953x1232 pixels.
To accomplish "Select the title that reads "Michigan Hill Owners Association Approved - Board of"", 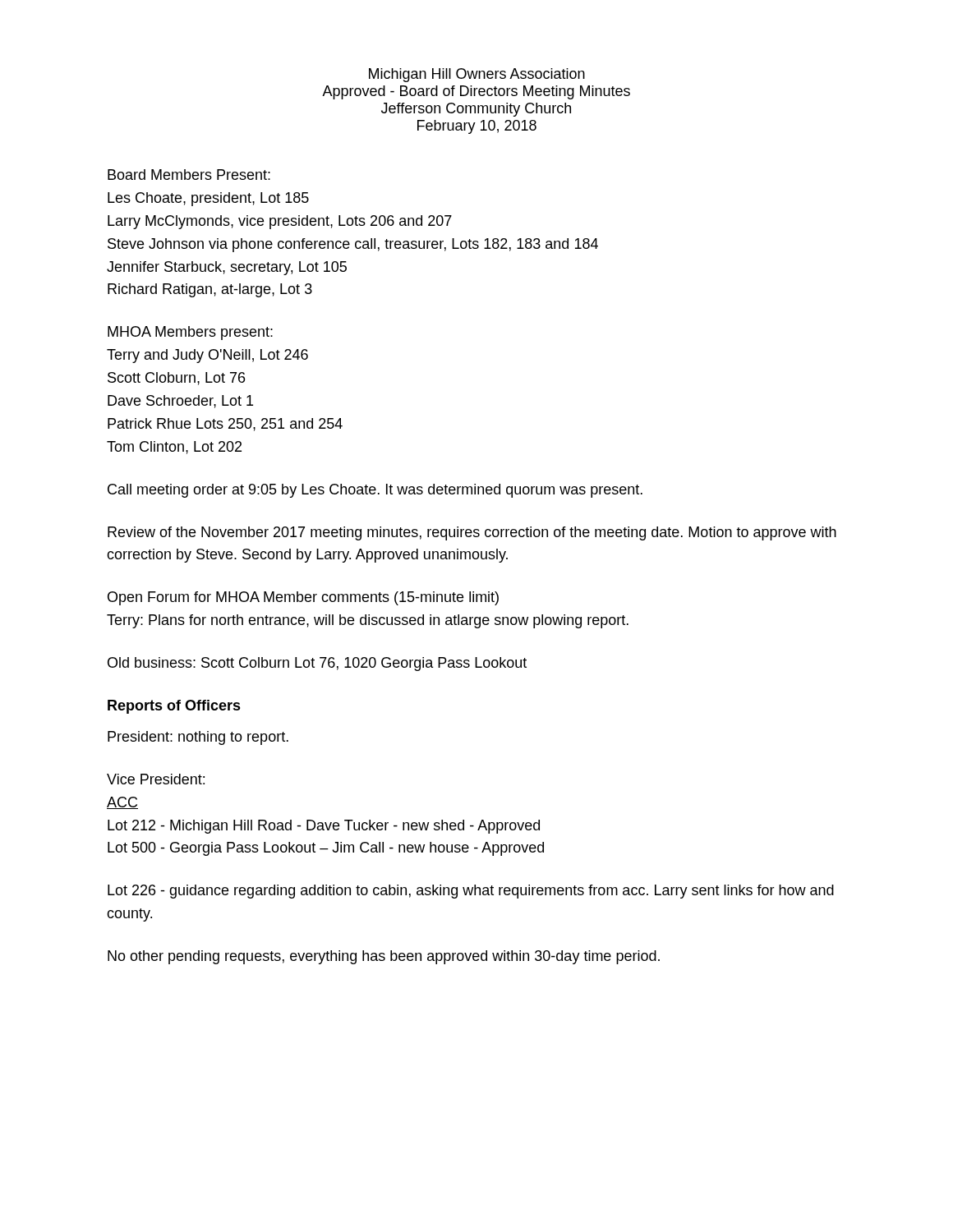I will (476, 100).
